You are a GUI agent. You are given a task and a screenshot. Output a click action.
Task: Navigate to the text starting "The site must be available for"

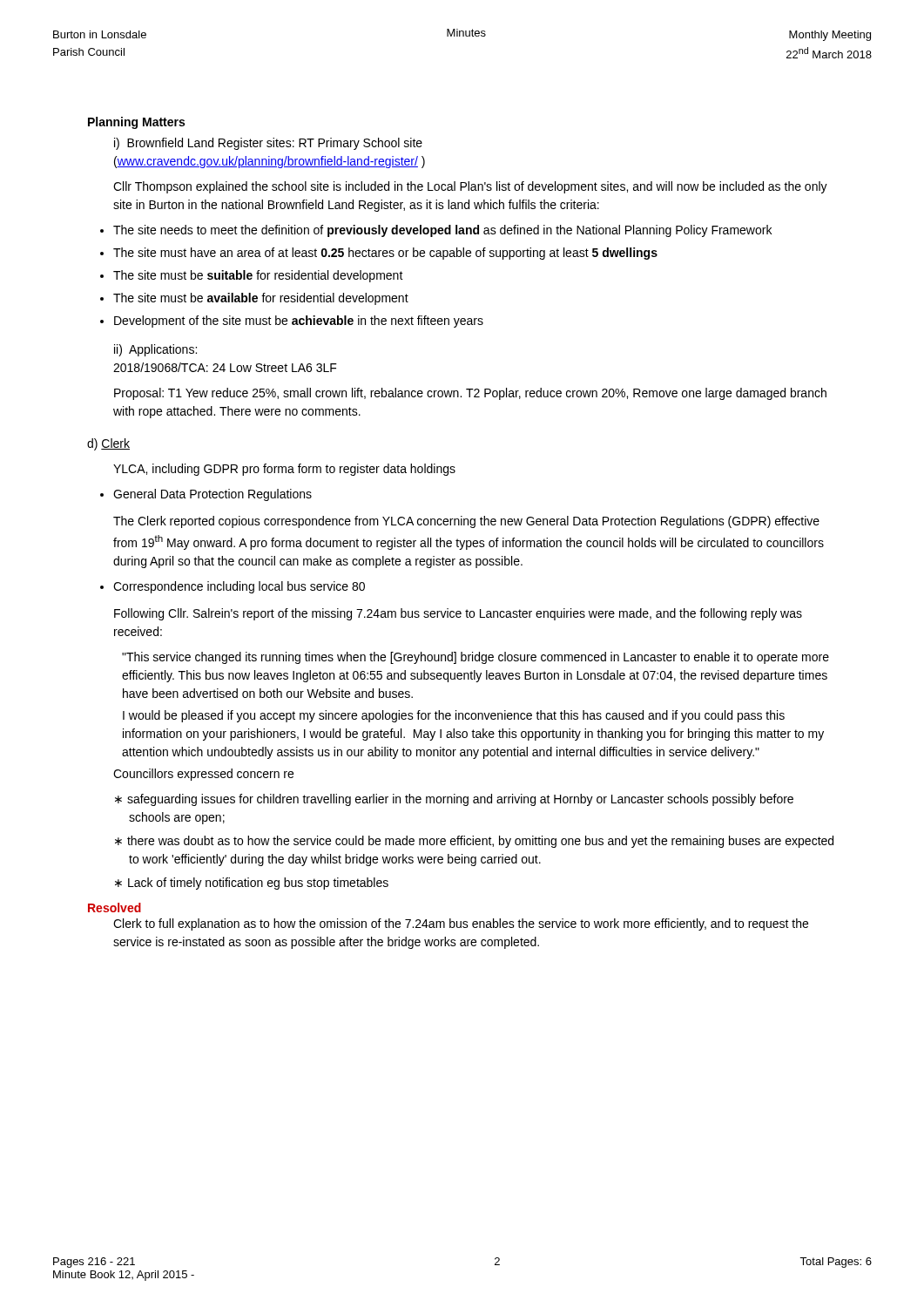(x=261, y=298)
